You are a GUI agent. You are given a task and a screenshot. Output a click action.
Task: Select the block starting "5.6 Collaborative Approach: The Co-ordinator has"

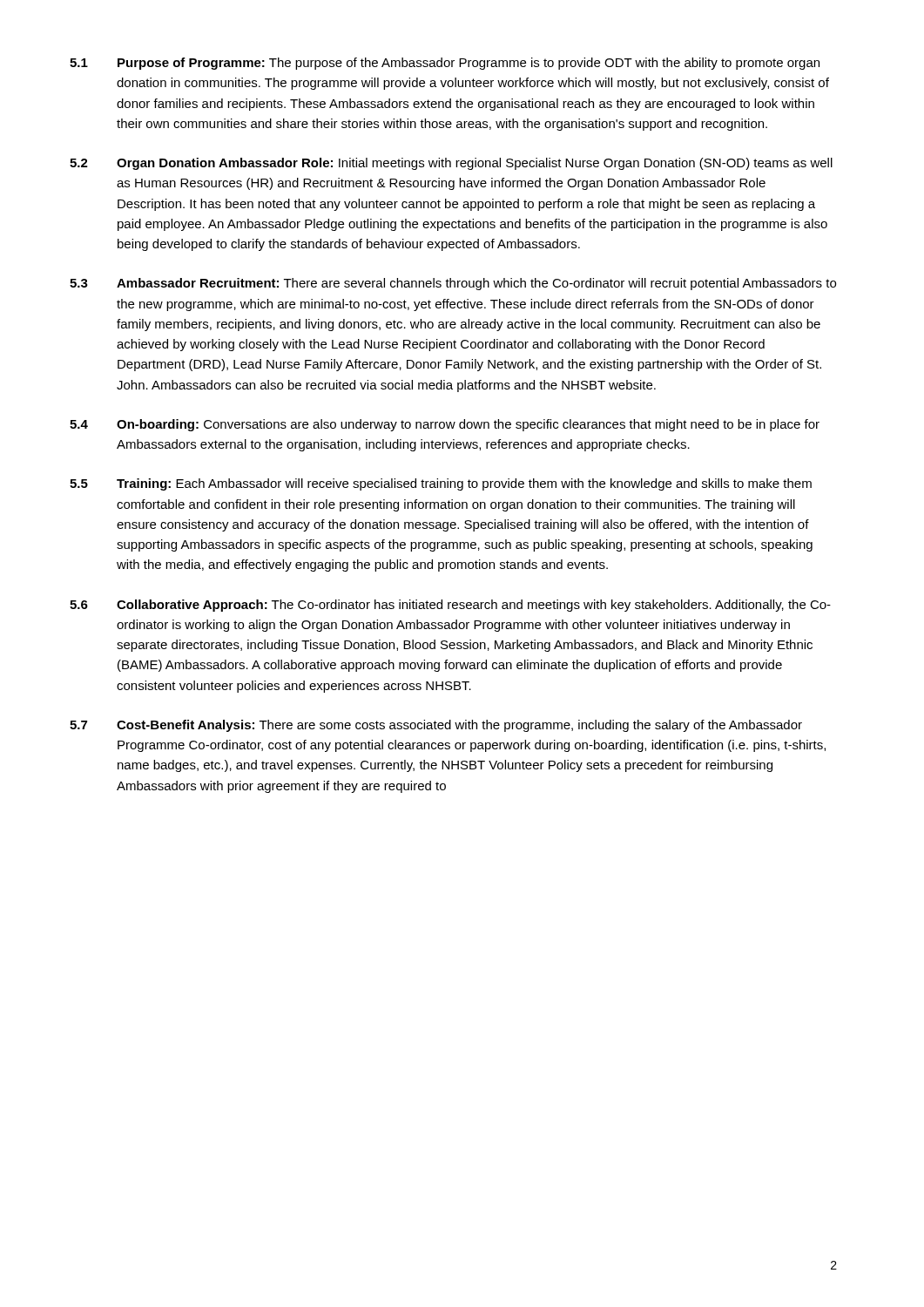[453, 644]
